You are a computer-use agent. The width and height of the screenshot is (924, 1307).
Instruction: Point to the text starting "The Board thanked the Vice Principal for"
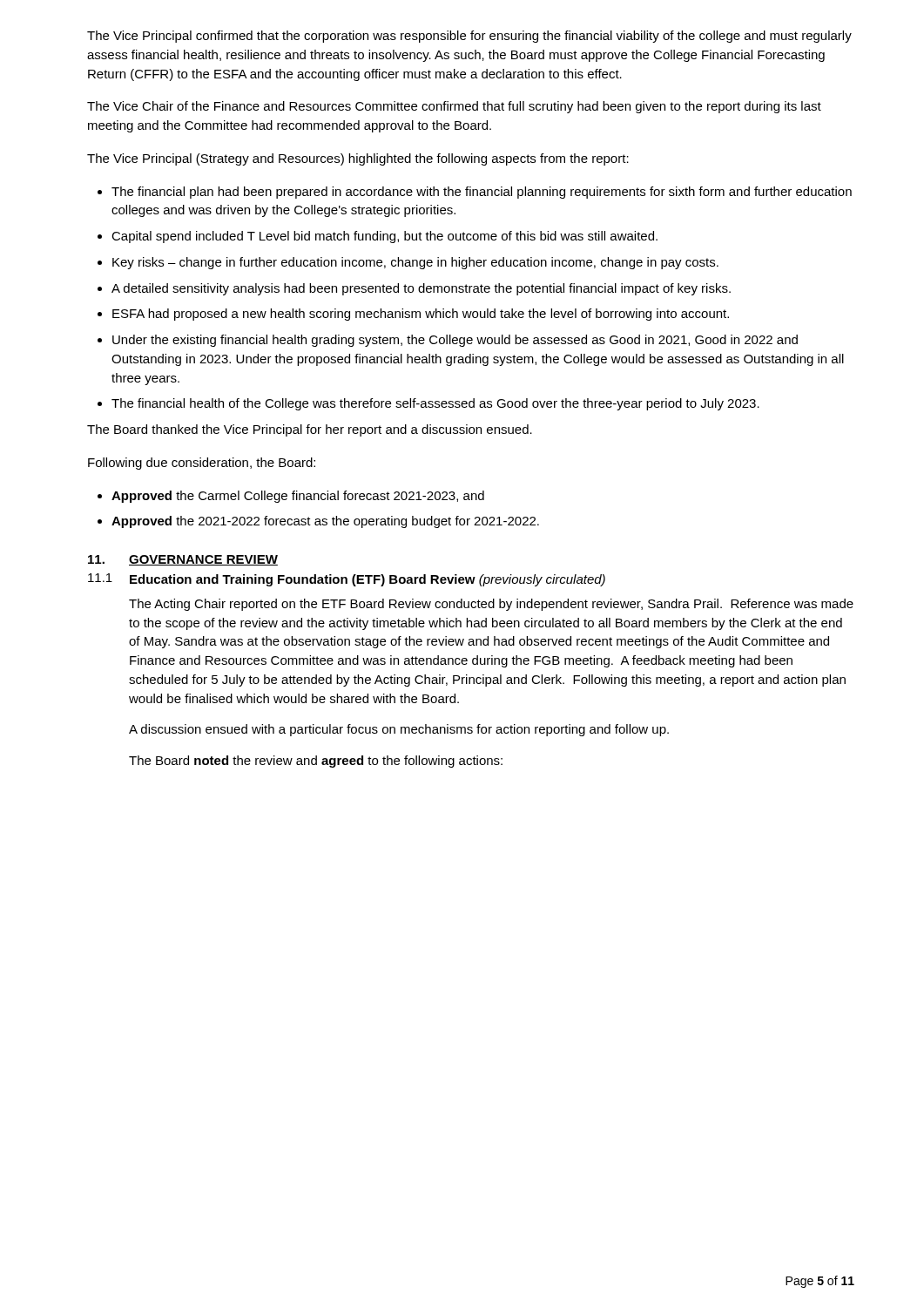pyautogui.click(x=310, y=429)
